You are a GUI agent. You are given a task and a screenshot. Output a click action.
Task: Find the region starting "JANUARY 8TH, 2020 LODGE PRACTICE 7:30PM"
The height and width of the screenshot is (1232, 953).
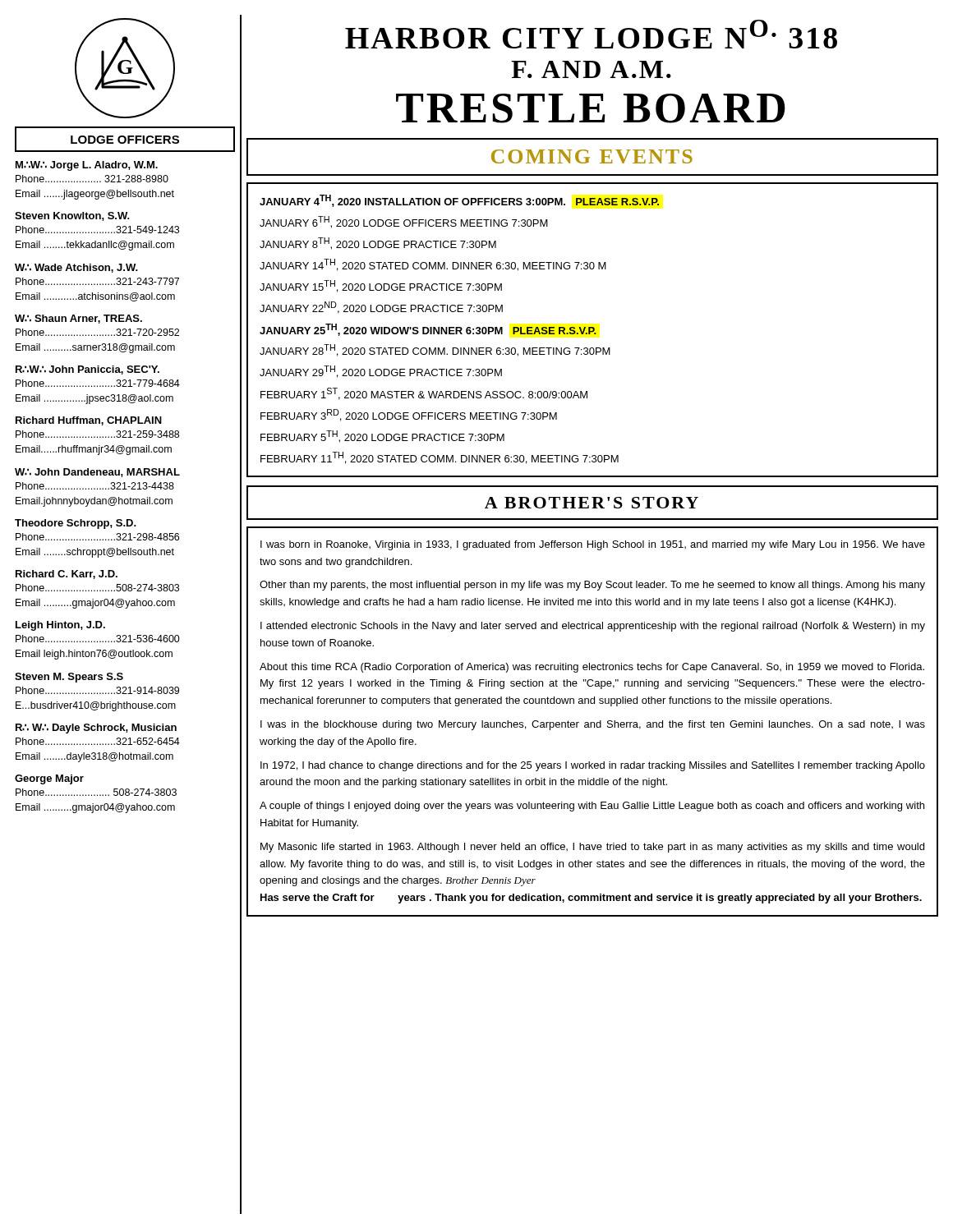[378, 243]
